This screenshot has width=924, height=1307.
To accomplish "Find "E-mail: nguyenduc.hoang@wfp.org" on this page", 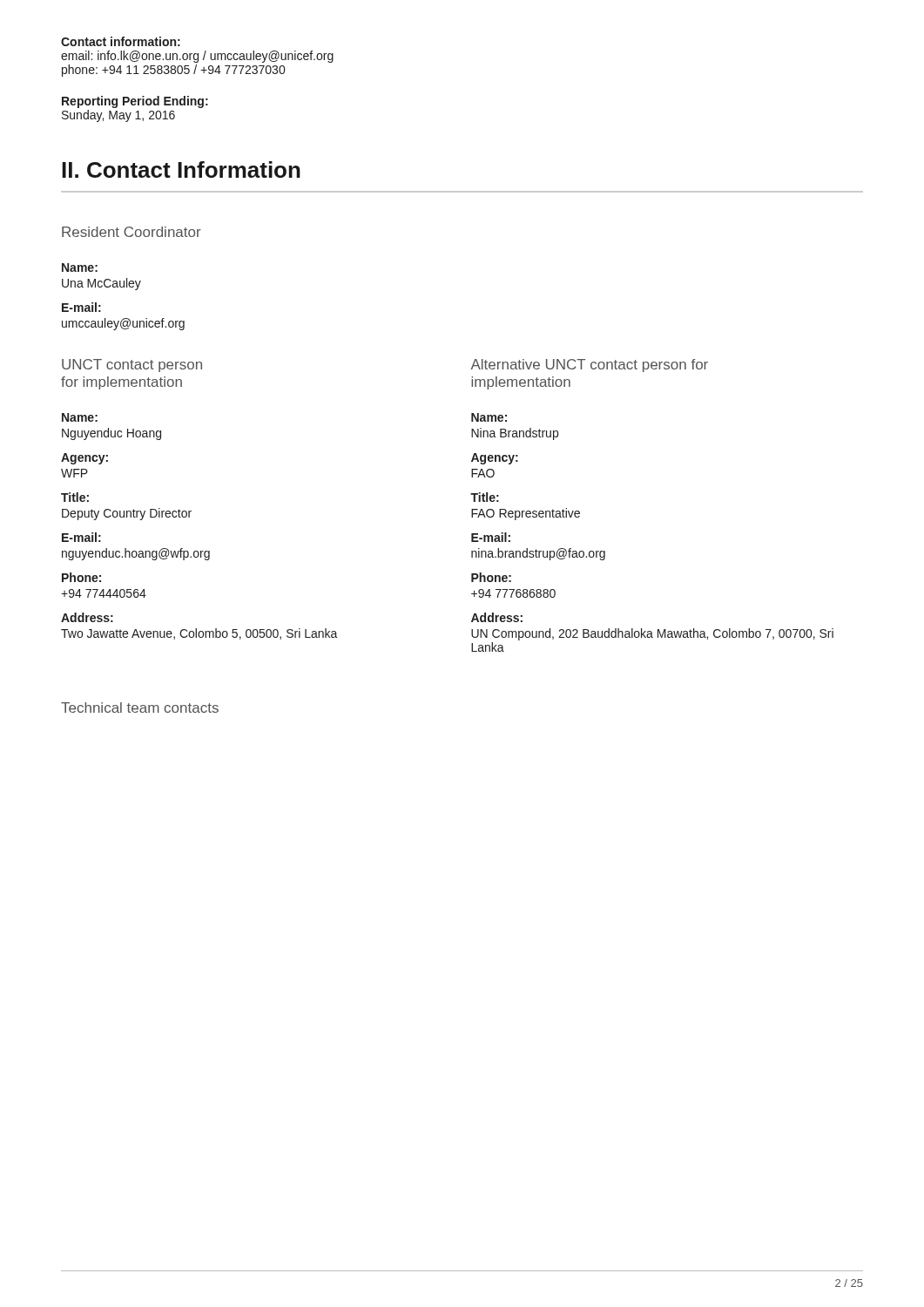I will tap(81, 537).
